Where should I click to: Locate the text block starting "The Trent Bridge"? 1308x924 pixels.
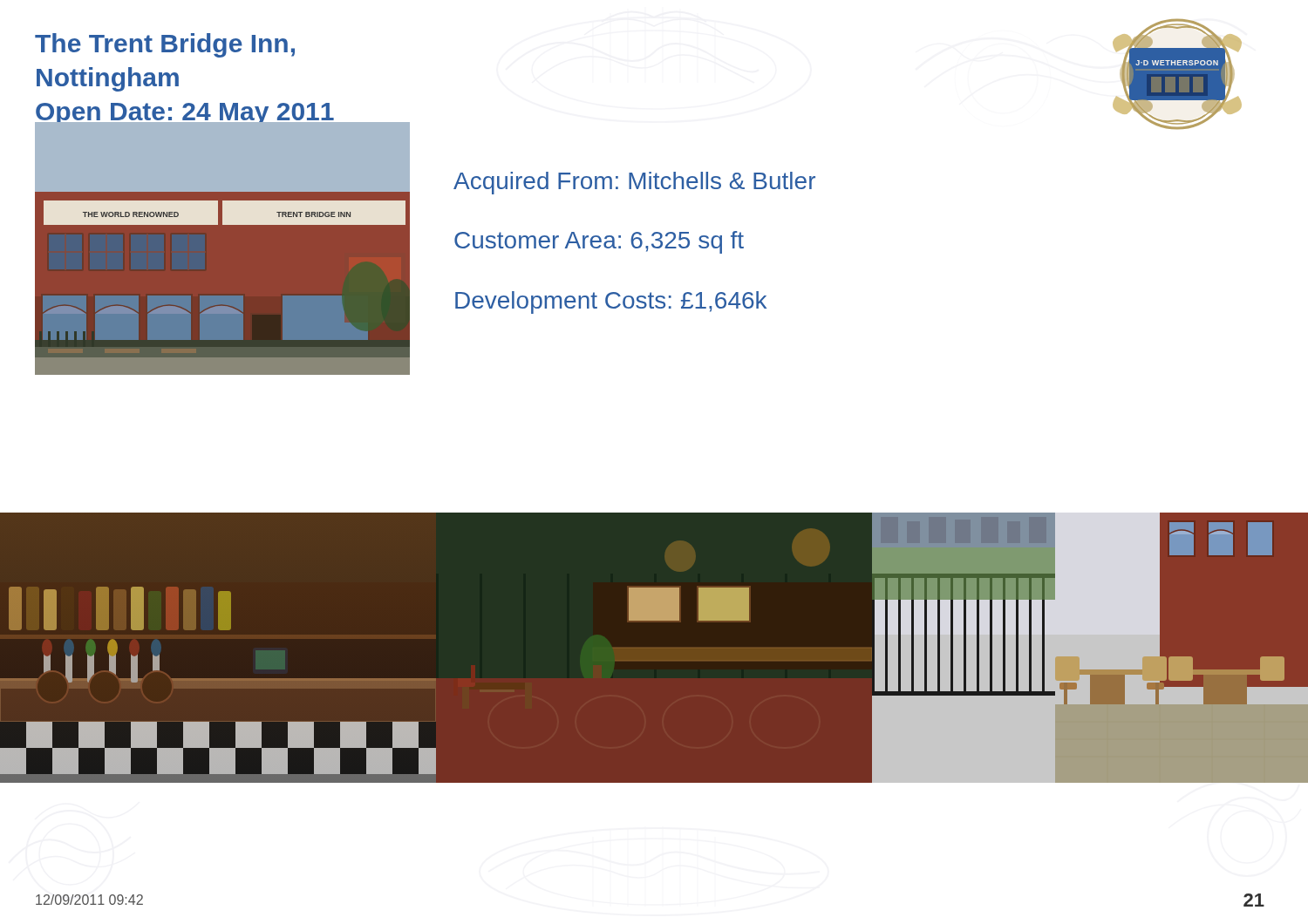pyautogui.click(x=165, y=45)
